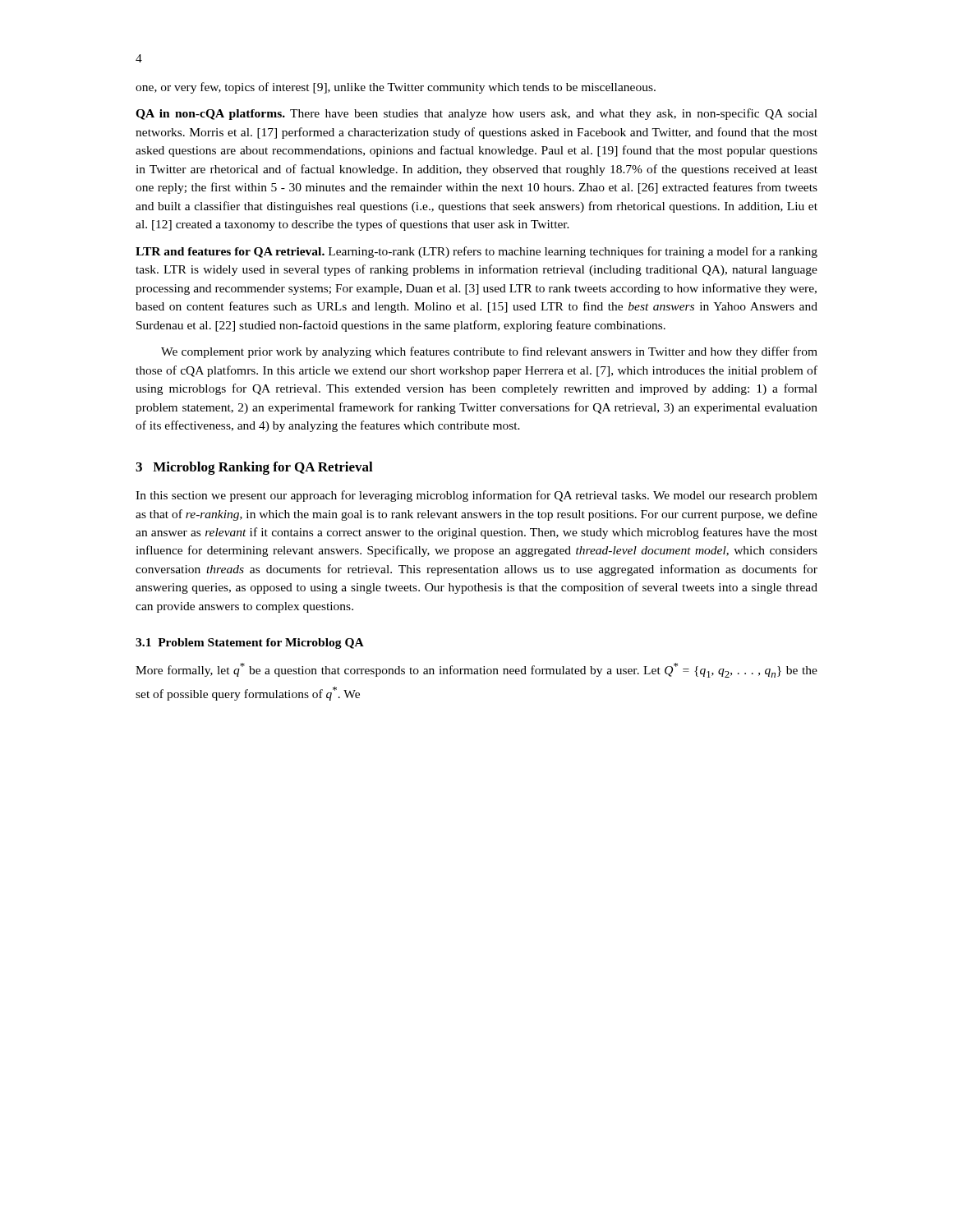This screenshot has height=1232, width=953.
Task: Find the text block that says "More formally, let"
Action: pos(476,680)
